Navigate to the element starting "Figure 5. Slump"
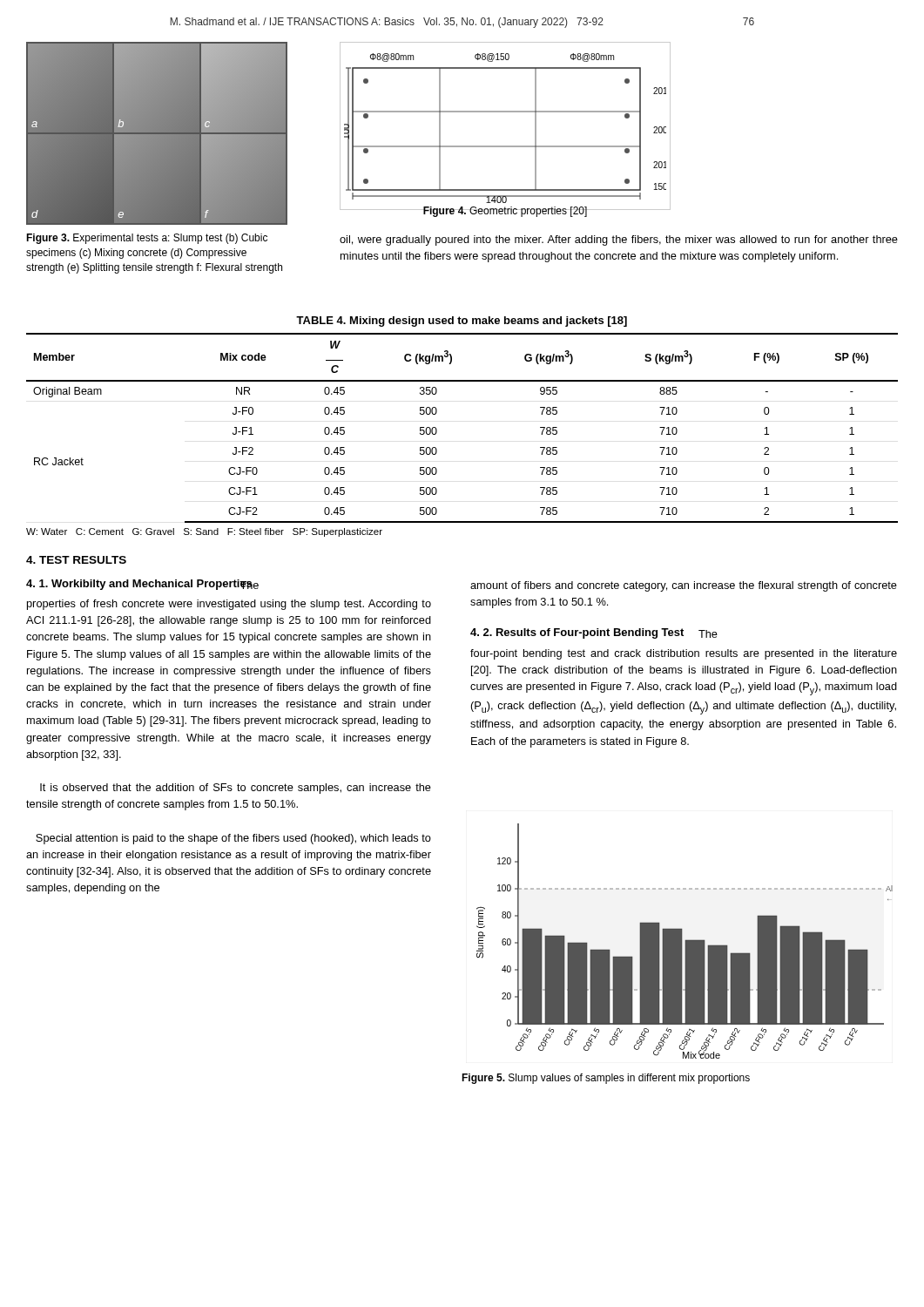Viewport: 924px width, 1307px height. (606, 1078)
